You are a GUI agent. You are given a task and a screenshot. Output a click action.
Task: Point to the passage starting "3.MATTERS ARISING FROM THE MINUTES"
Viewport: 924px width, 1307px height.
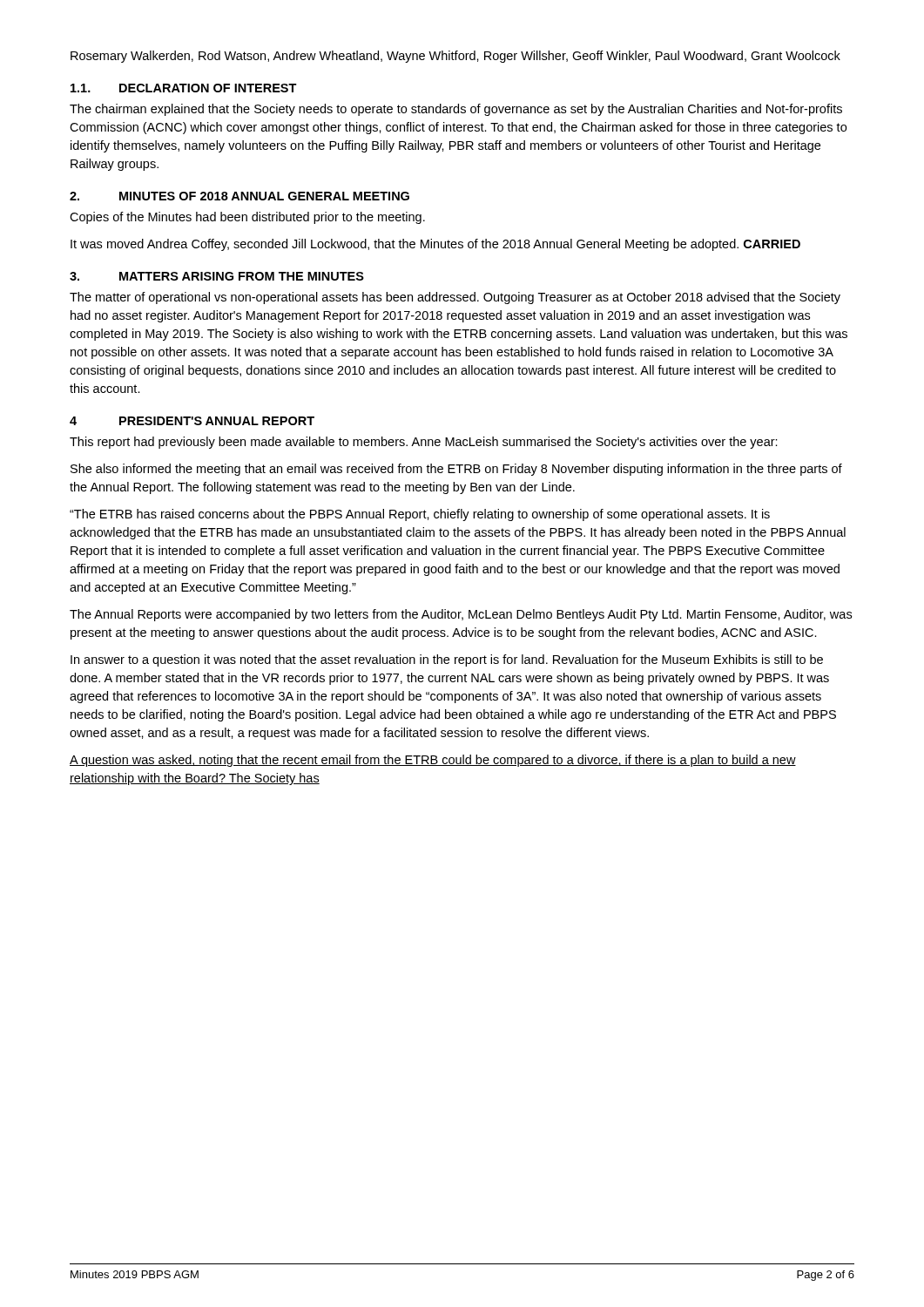pos(217,276)
